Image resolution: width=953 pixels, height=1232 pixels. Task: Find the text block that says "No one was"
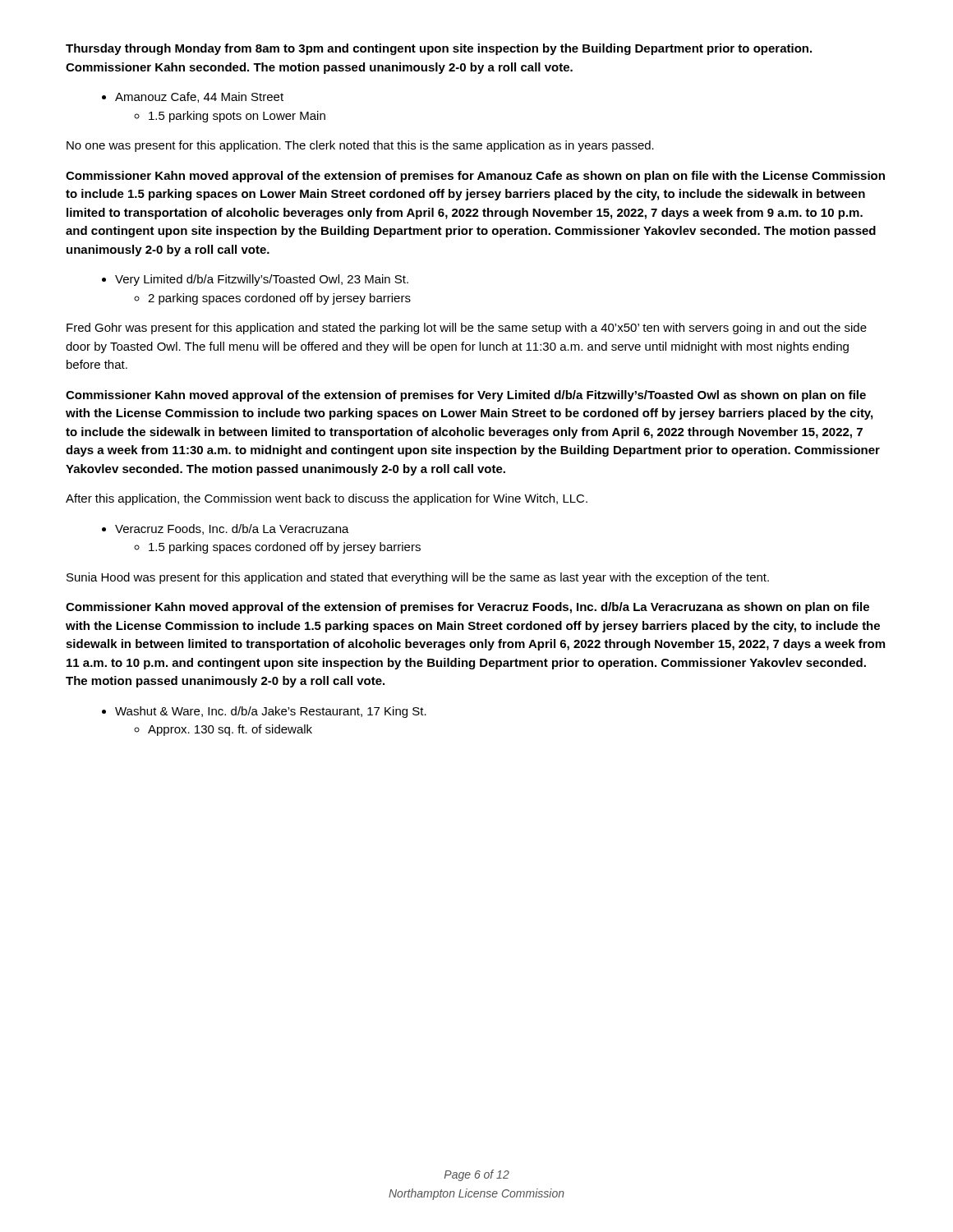(x=360, y=145)
